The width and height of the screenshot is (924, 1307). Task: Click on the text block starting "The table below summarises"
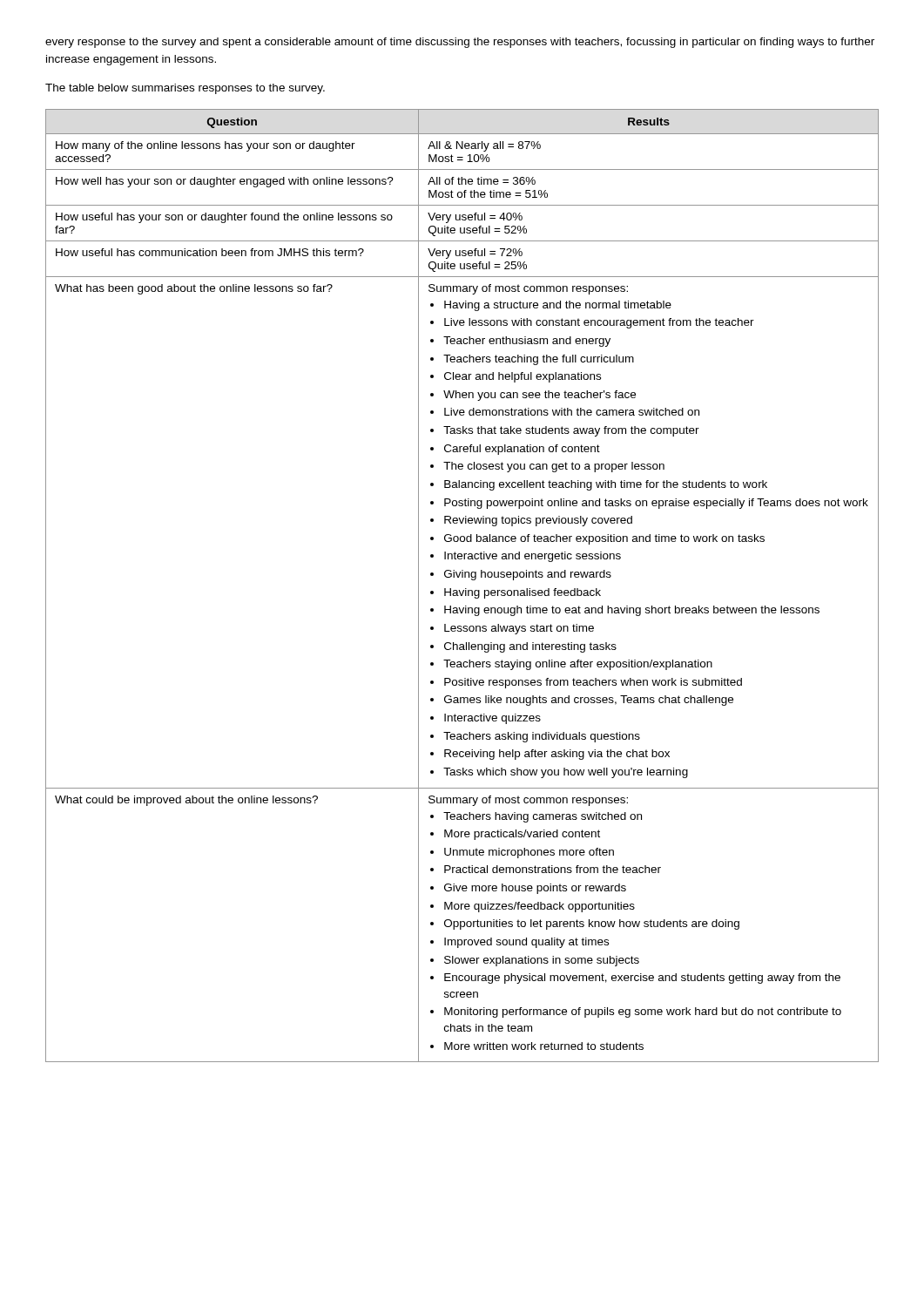tap(185, 88)
